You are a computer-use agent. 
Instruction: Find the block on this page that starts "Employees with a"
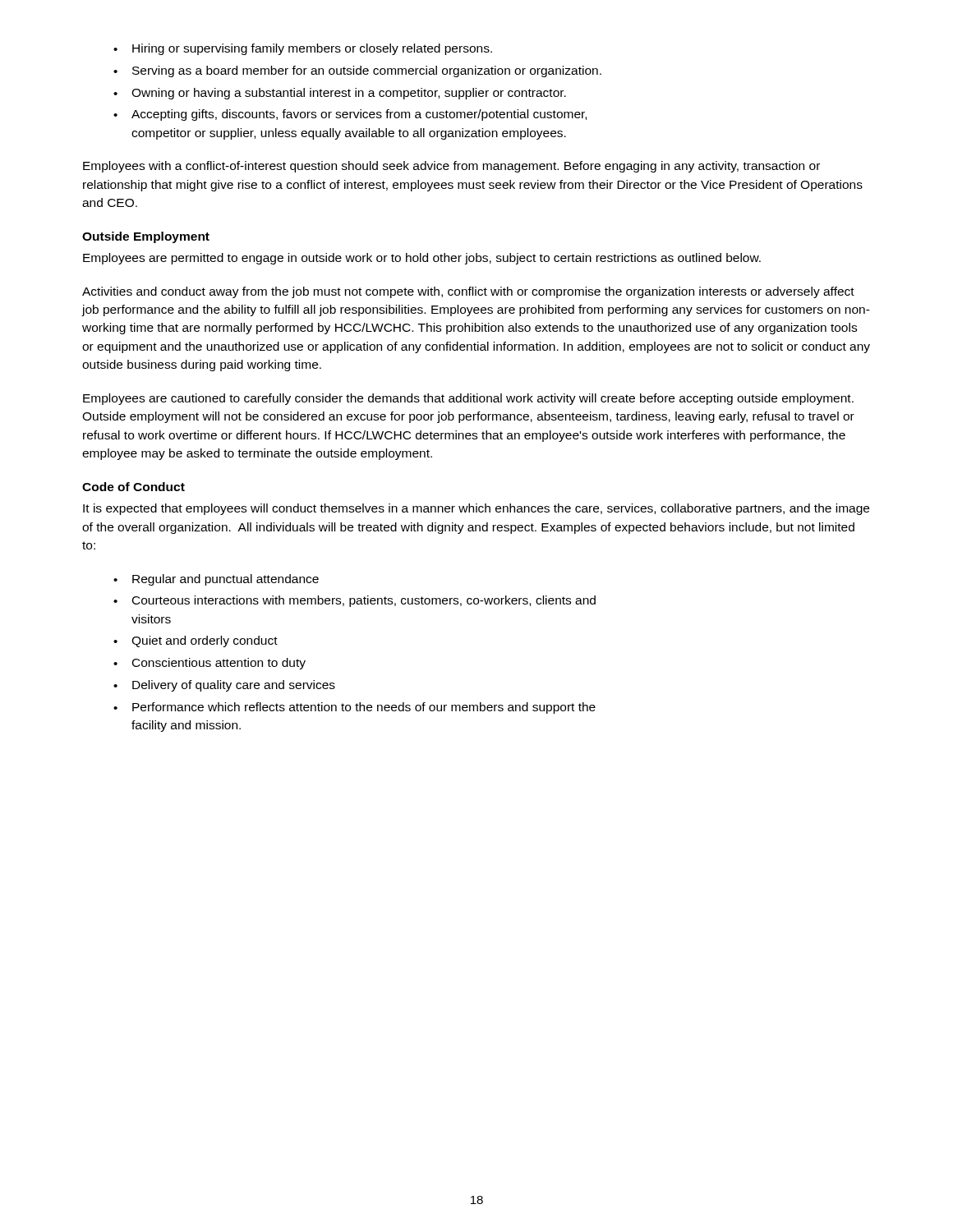click(x=472, y=184)
